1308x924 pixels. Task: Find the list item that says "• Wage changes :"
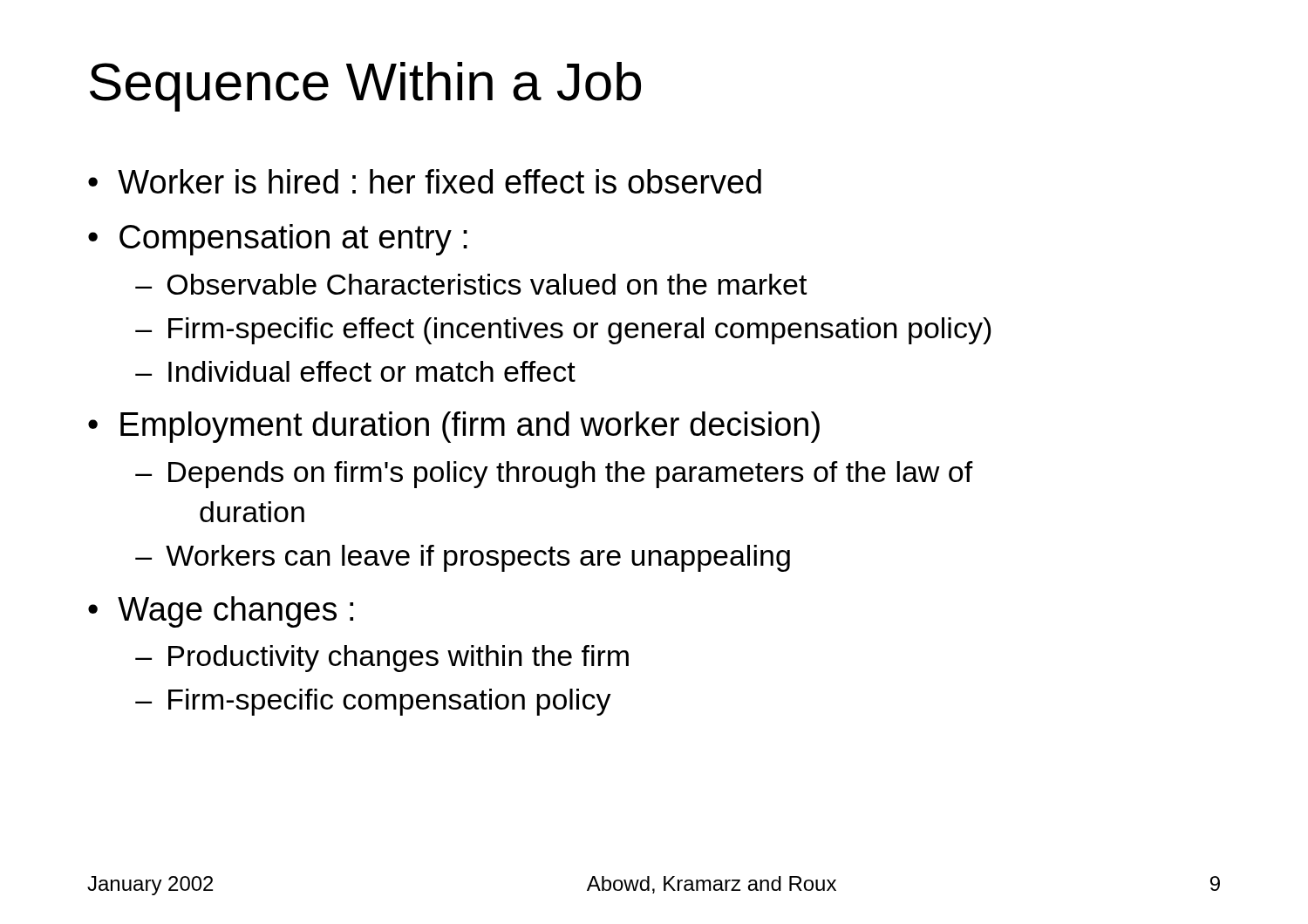pyautogui.click(x=359, y=656)
